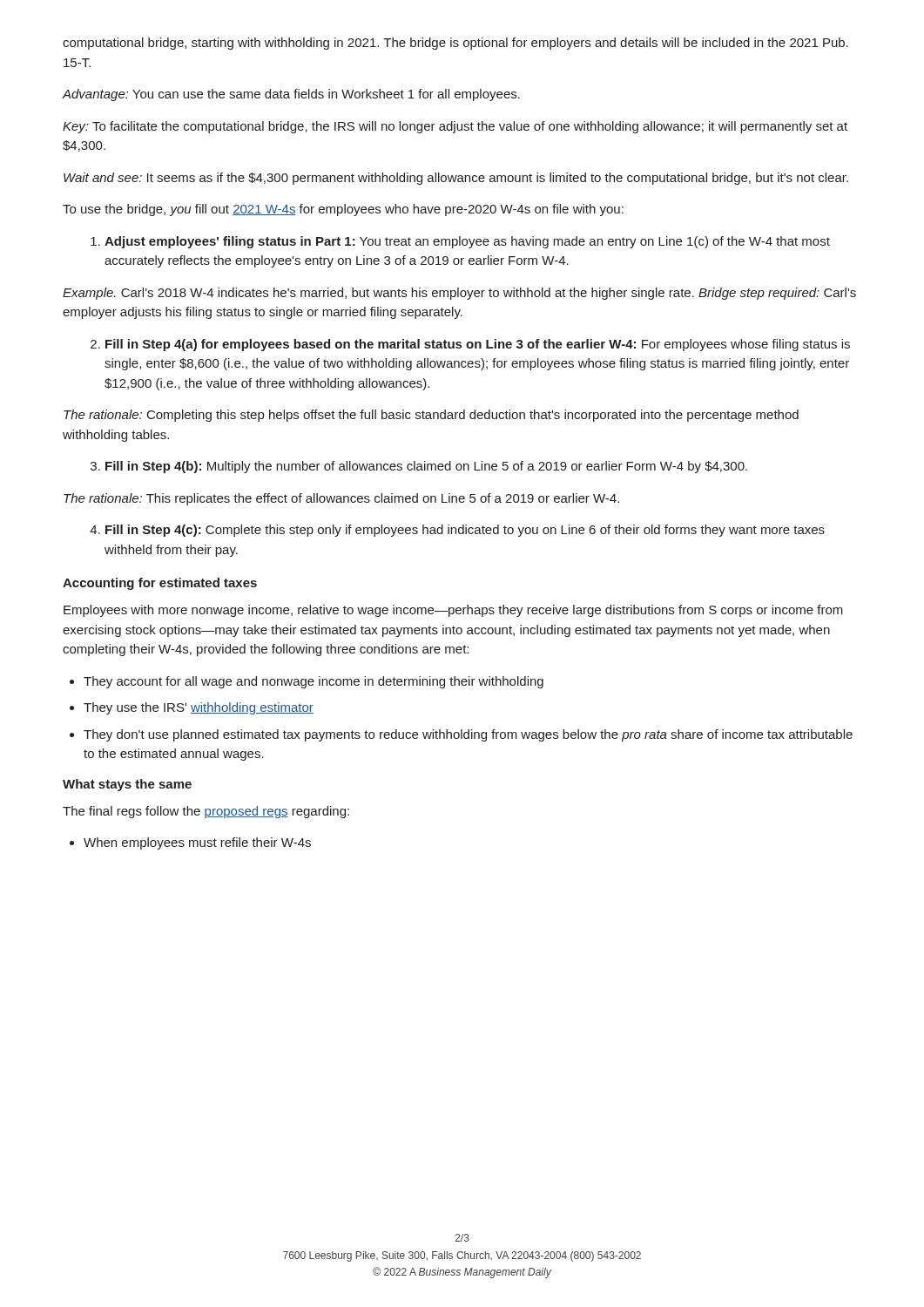Locate the list item that reads "Fill in Step 4(a) for employees"
Image resolution: width=924 pixels, height=1307 pixels.
[x=474, y=364]
